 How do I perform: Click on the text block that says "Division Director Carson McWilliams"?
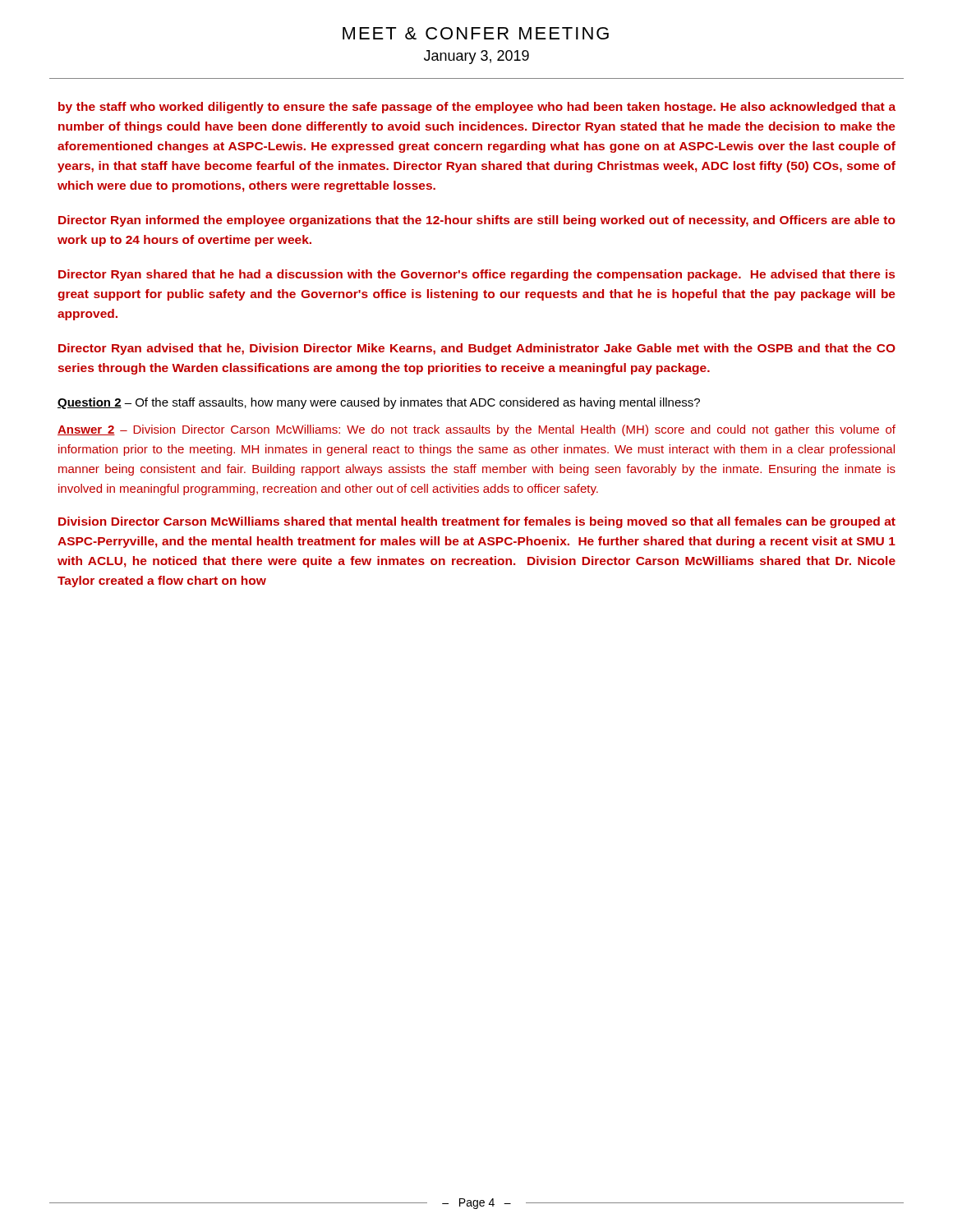pos(476,551)
